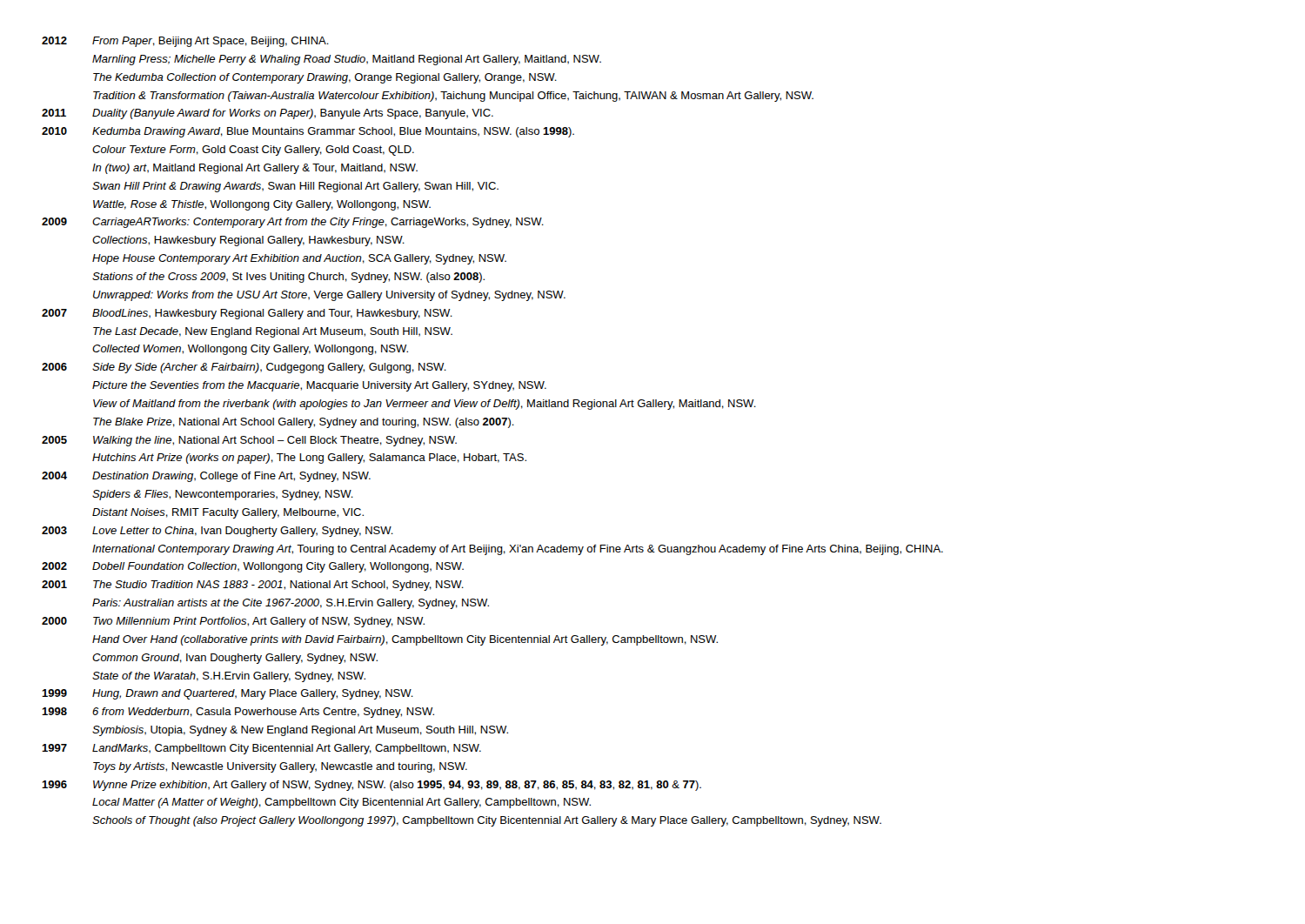Click on the text starting "1998 6 from Wedderburn, Casula Powerhouse Arts"
1305x924 pixels.
click(238, 713)
